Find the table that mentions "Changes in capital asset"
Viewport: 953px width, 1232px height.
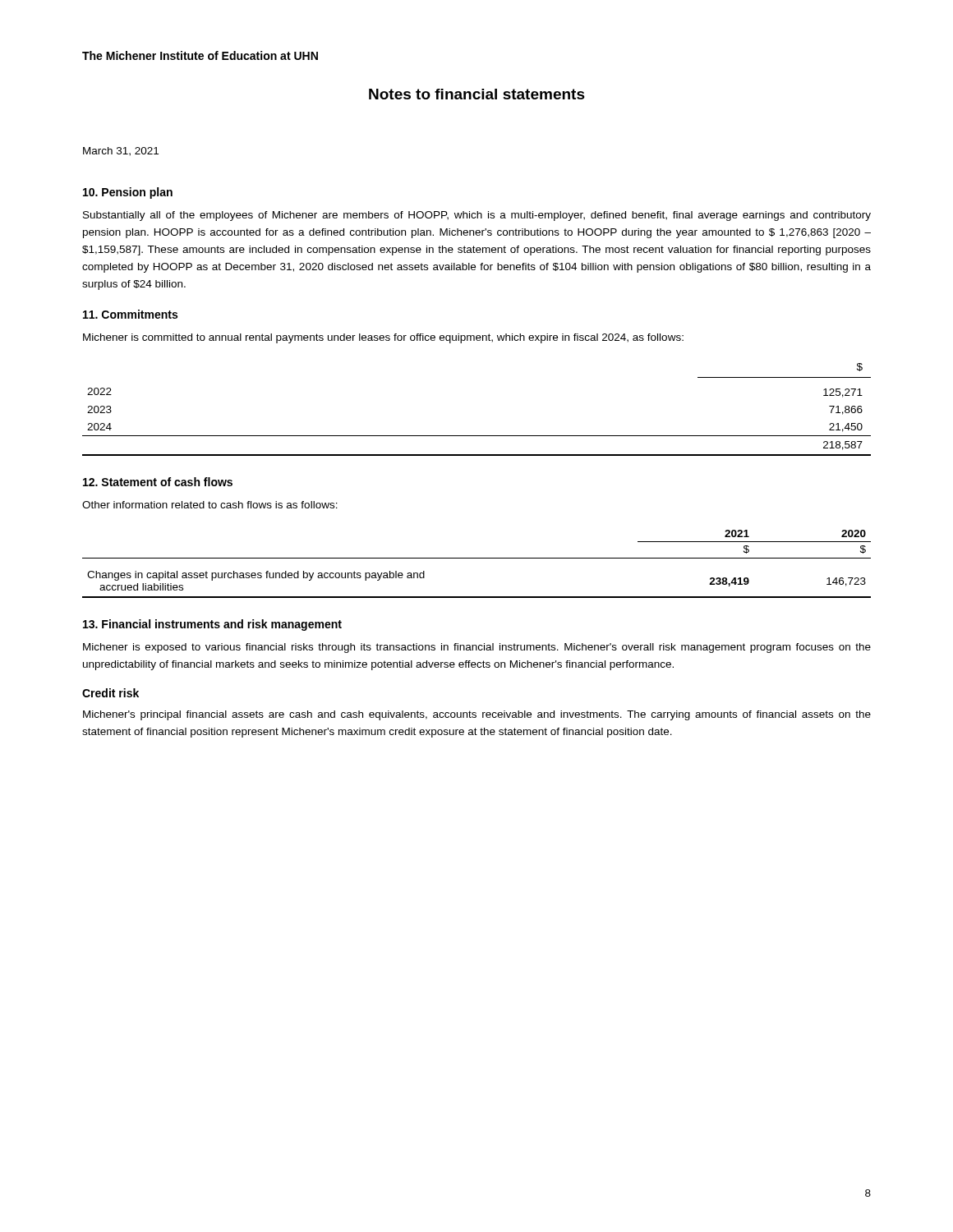click(x=476, y=562)
